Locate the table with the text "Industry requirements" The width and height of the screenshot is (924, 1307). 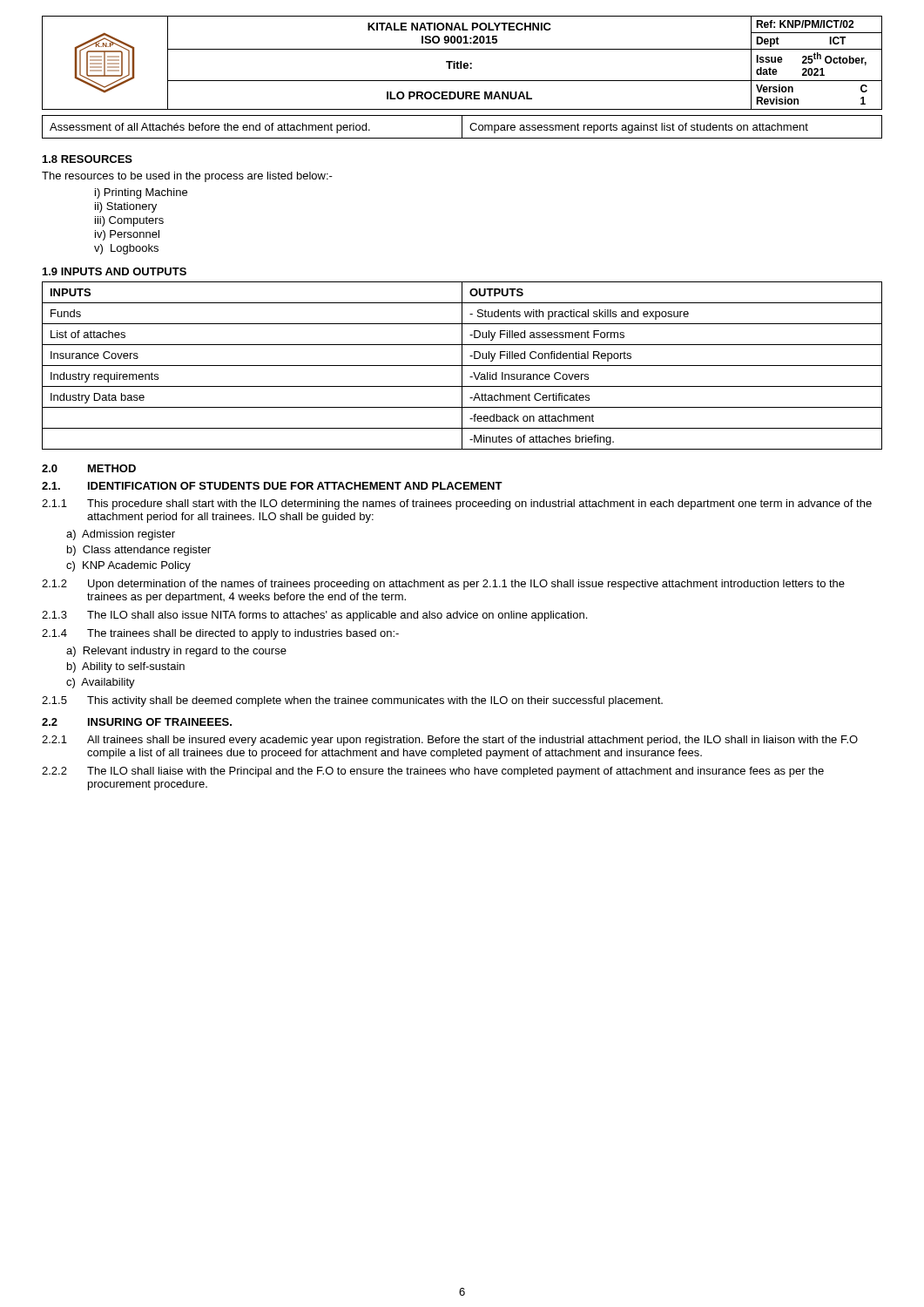pyautogui.click(x=462, y=366)
